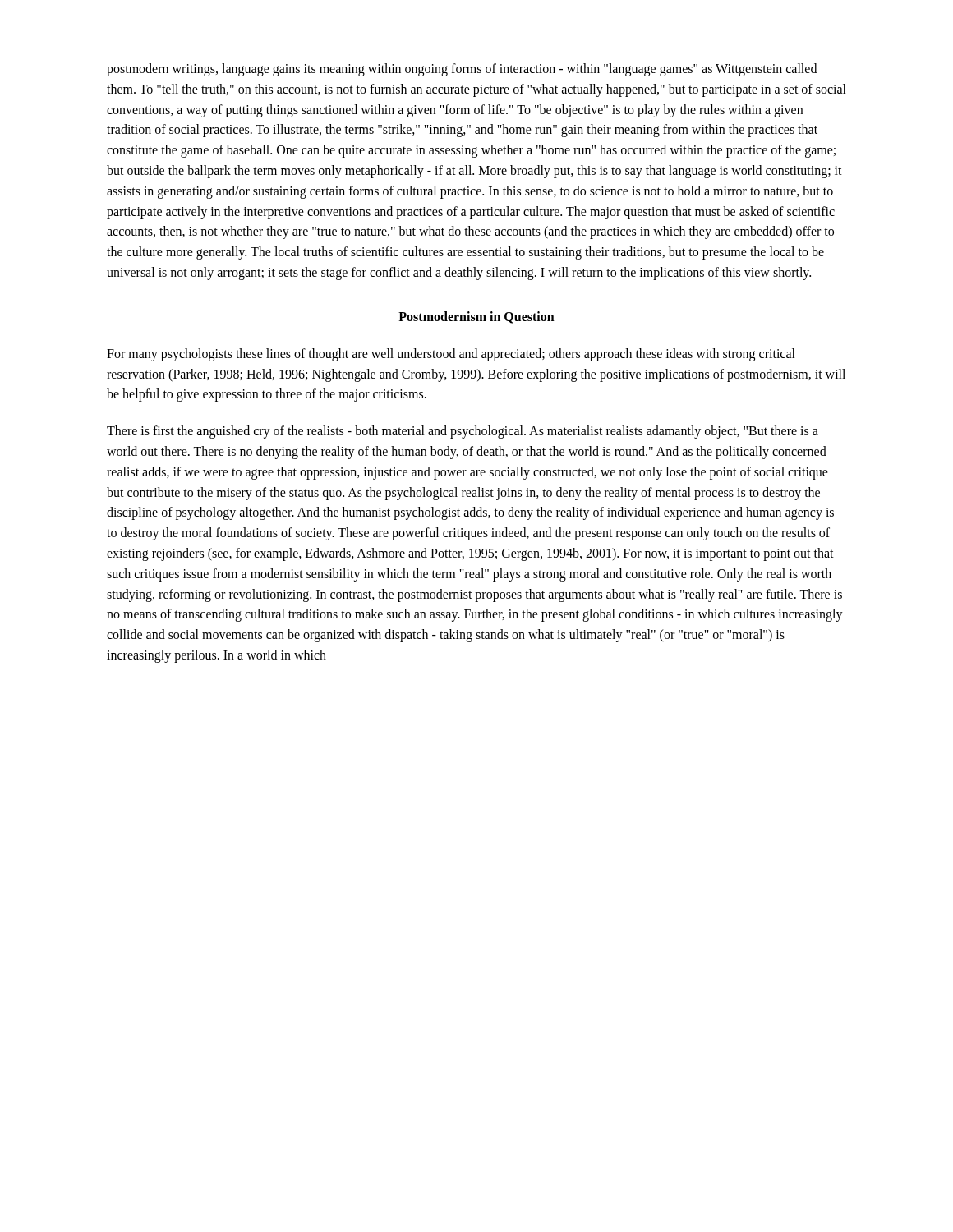The image size is (953, 1232).
Task: Click where it says "Postmodernism in Question"
Action: click(476, 316)
